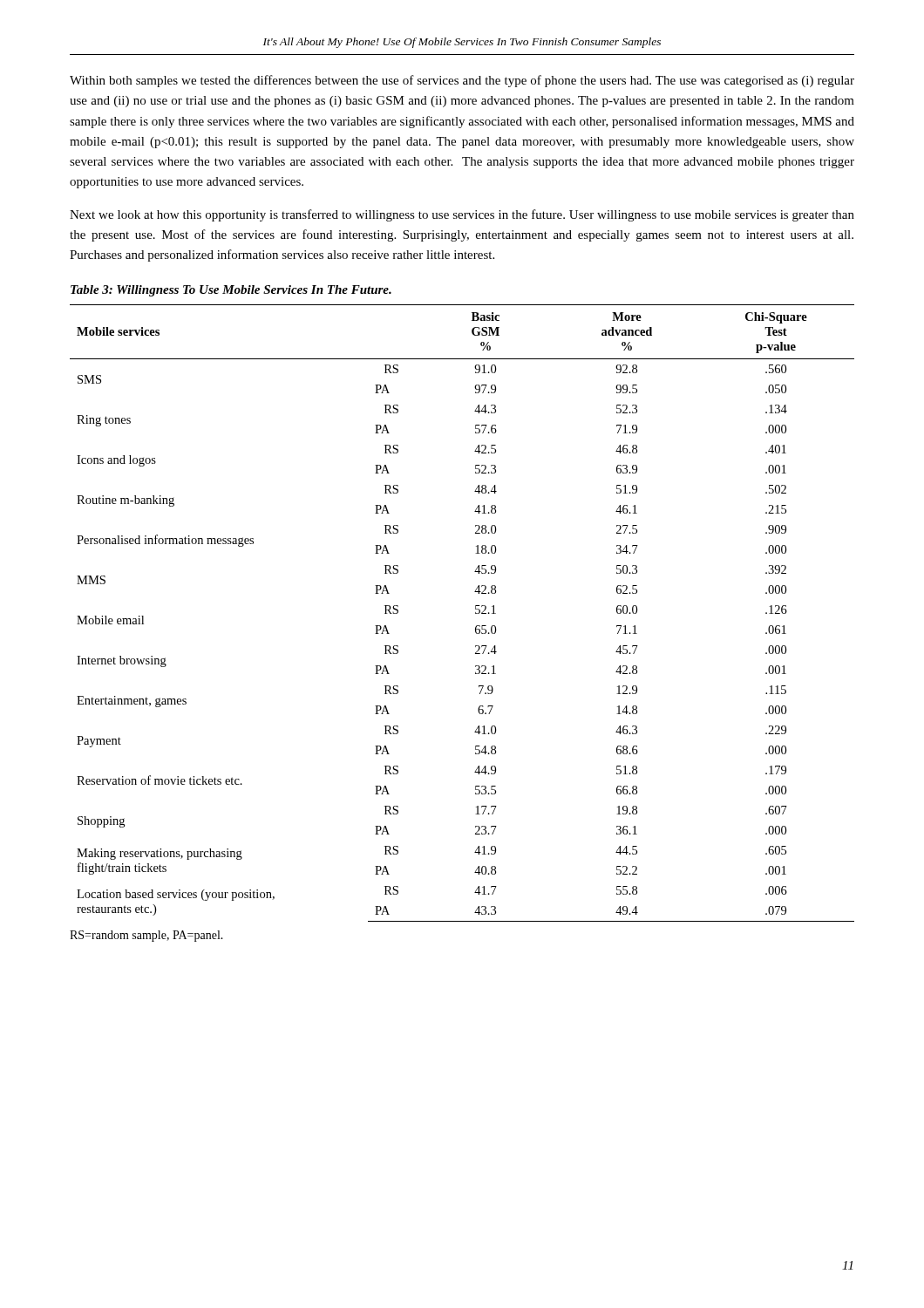The height and width of the screenshot is (1308, 924).
Task: Locate the block of text that opens with "Next we look"
Action: (x=462, y=234)
